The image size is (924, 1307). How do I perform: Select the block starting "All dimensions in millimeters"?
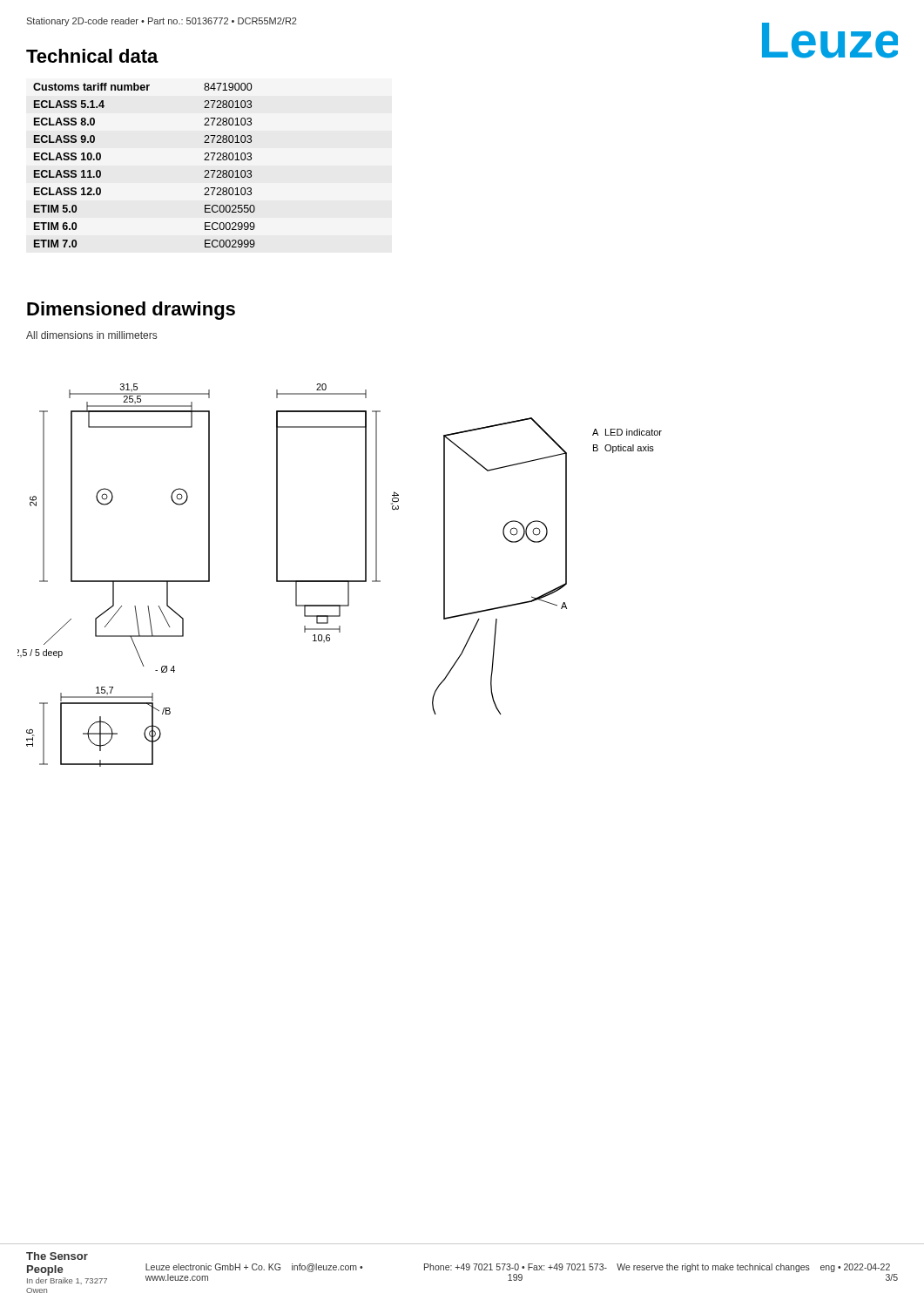coord(92,335)
